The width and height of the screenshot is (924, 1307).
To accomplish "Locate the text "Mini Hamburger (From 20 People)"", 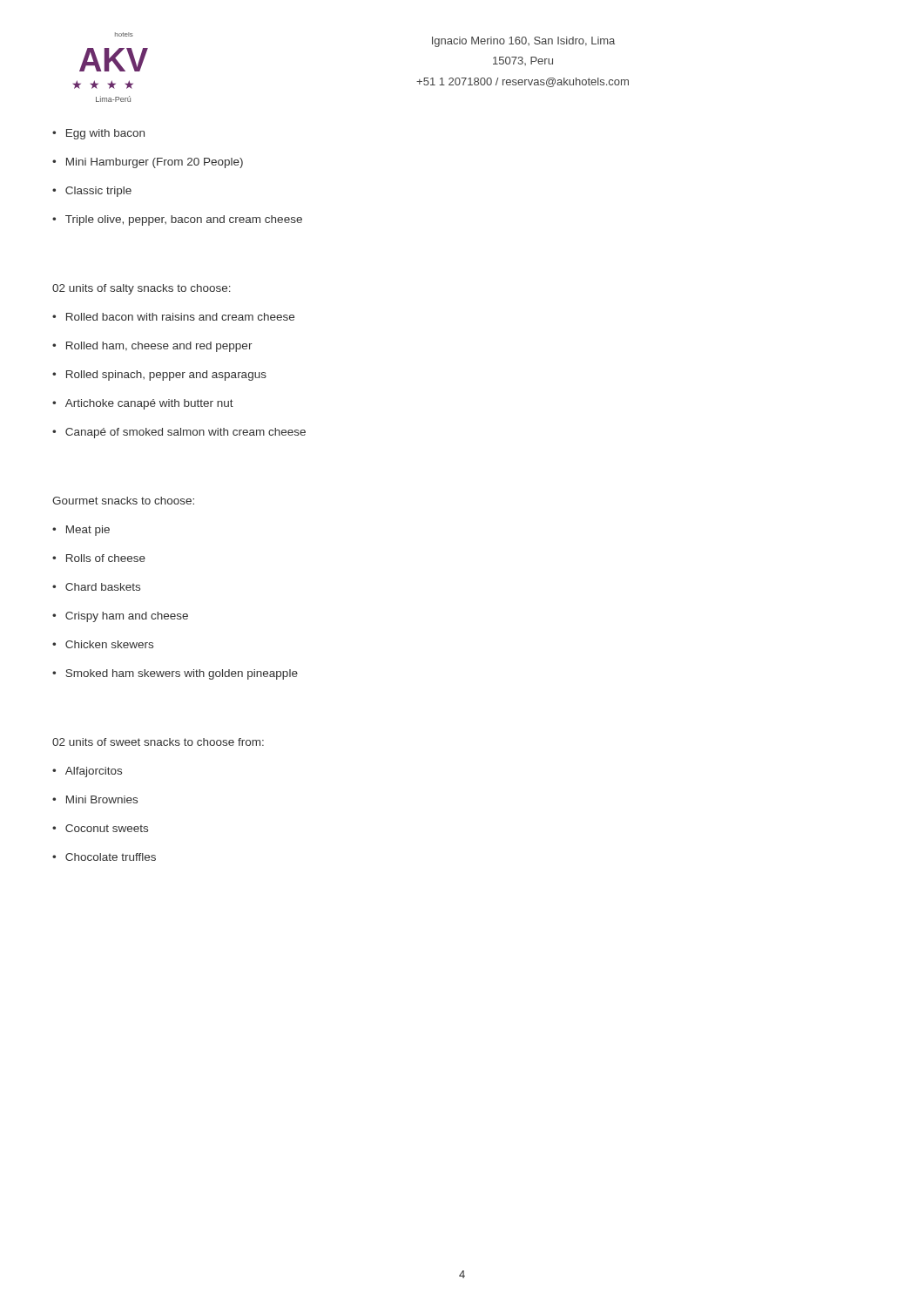I will [154, 162].
